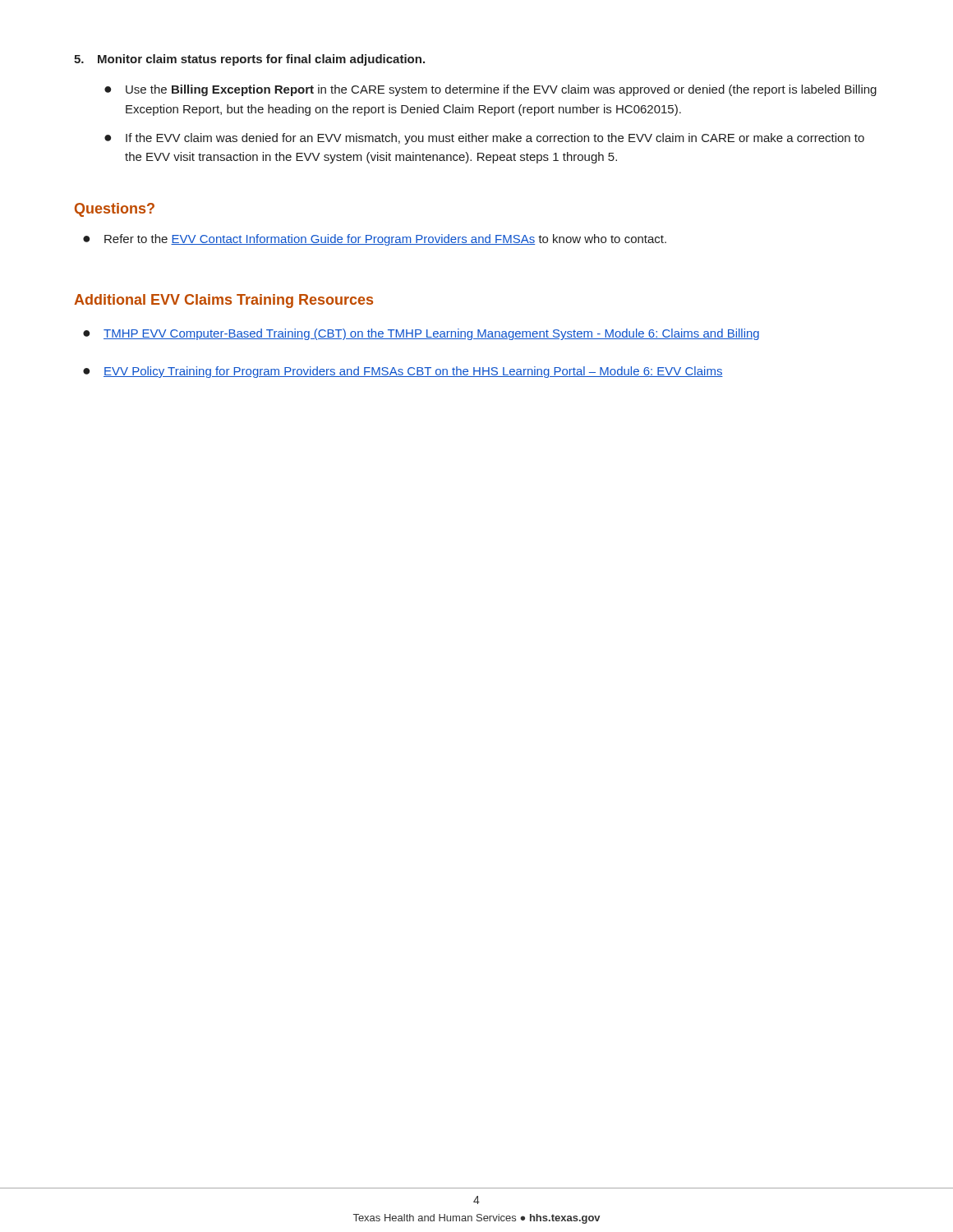The width and height of the screenshot is (953, 1232).
Task: Select the element starting "Additional EVV Claims Training Resources"
Action: pyautogui.click(x=224, y=300)
